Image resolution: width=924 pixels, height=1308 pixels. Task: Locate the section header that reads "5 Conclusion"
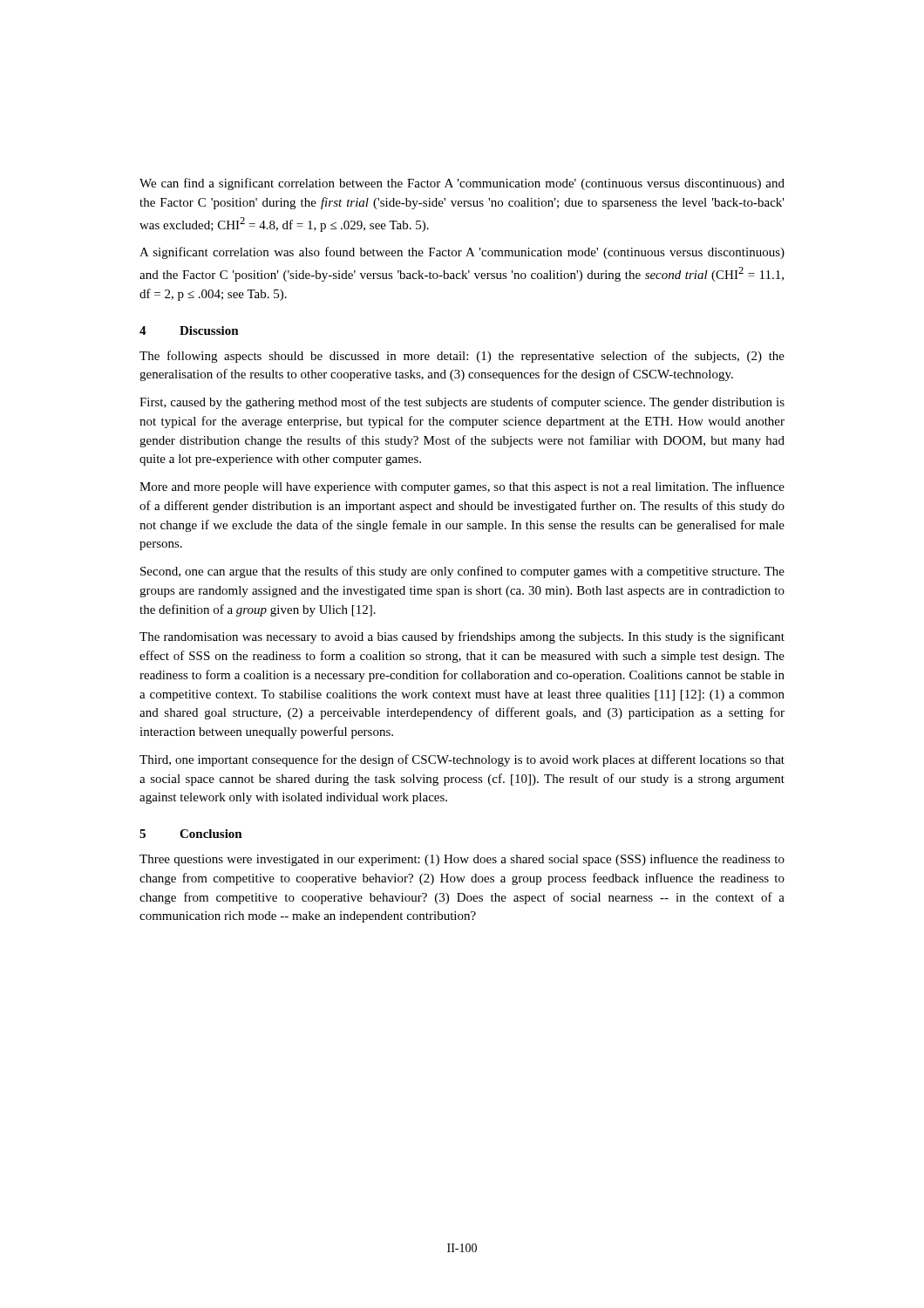click(x=191, y=834)
